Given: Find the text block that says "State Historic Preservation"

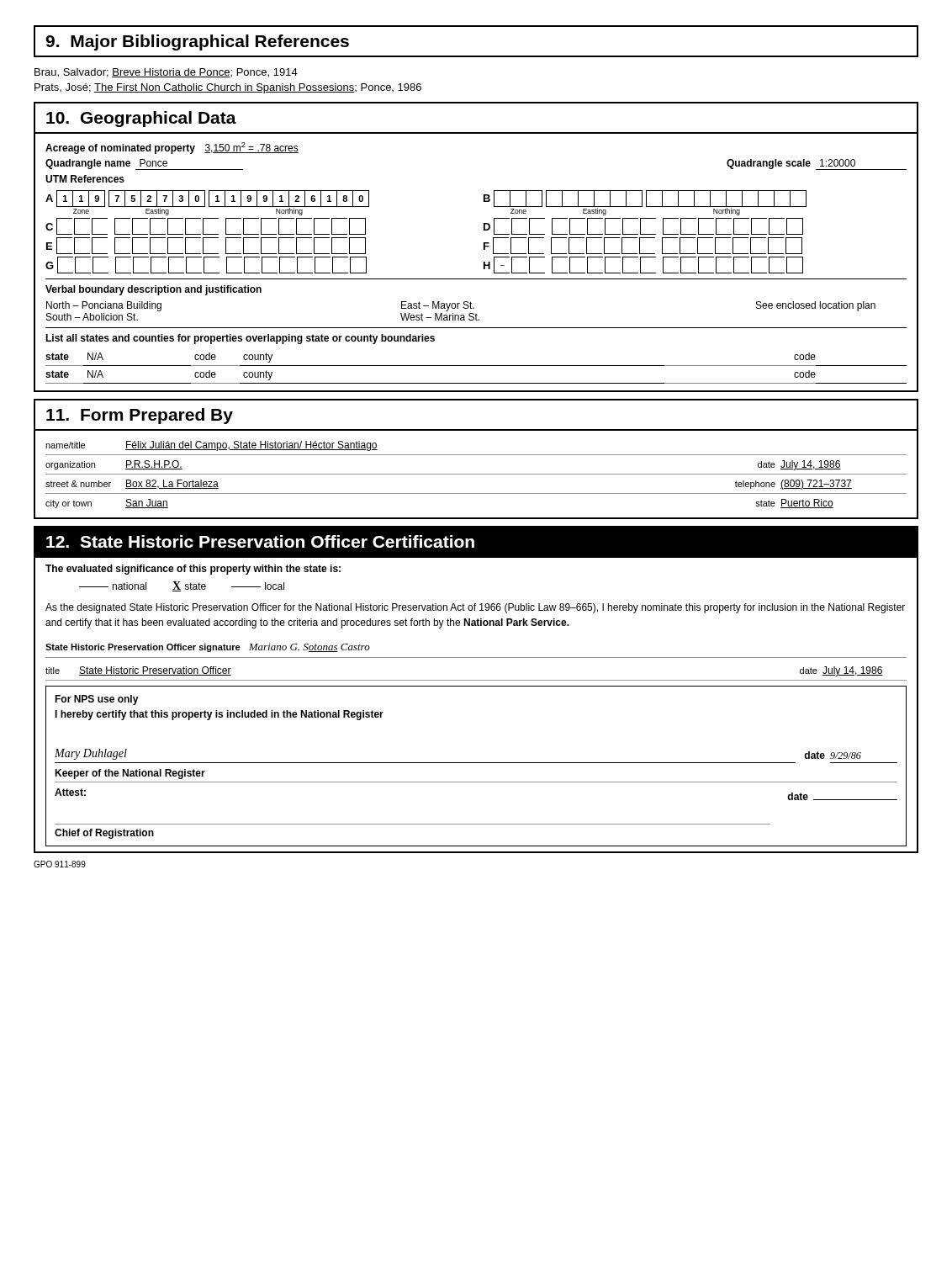Looking at the screenshot, I should 476,647.
